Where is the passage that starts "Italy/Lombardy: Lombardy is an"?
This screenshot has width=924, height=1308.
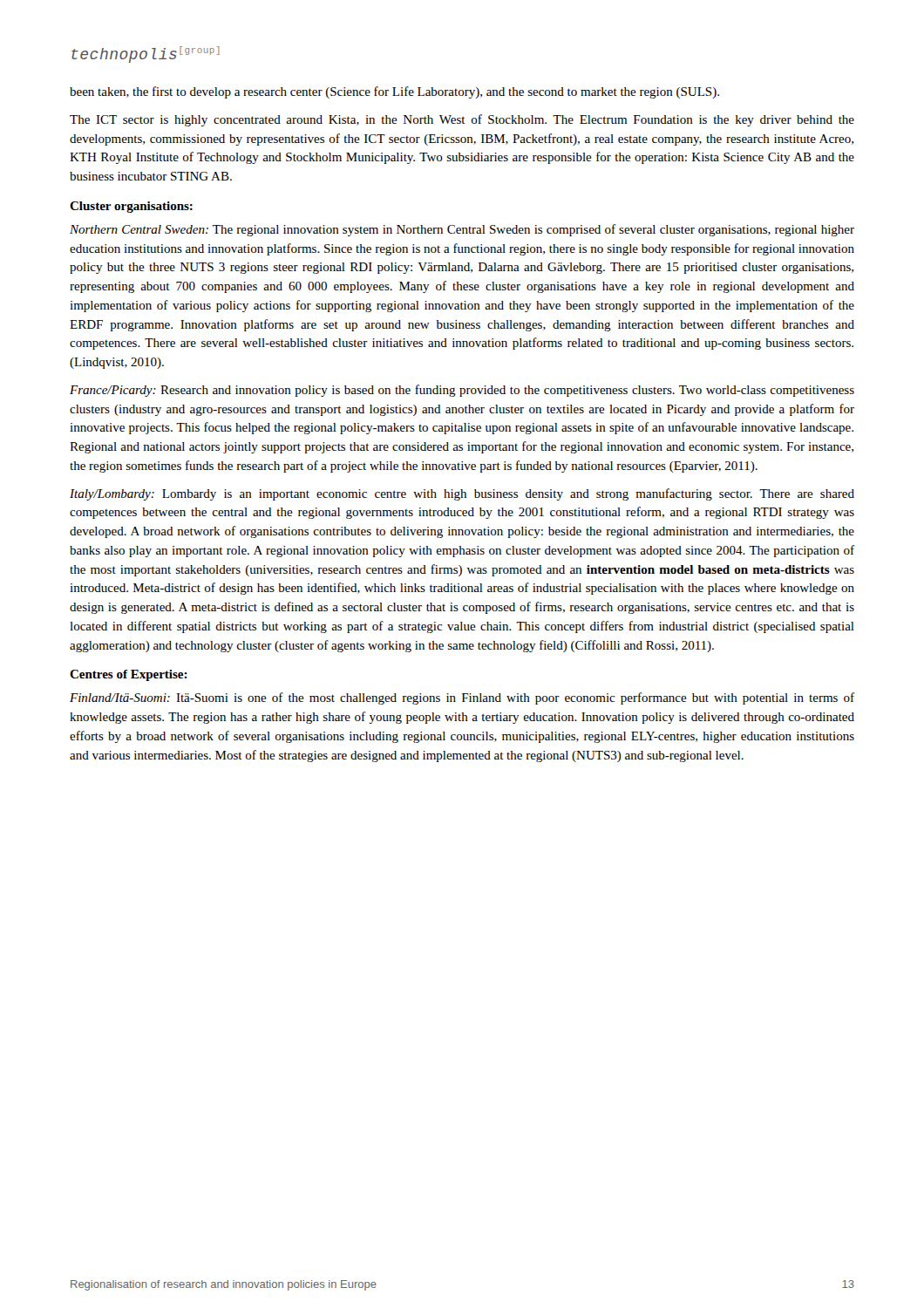462,570
